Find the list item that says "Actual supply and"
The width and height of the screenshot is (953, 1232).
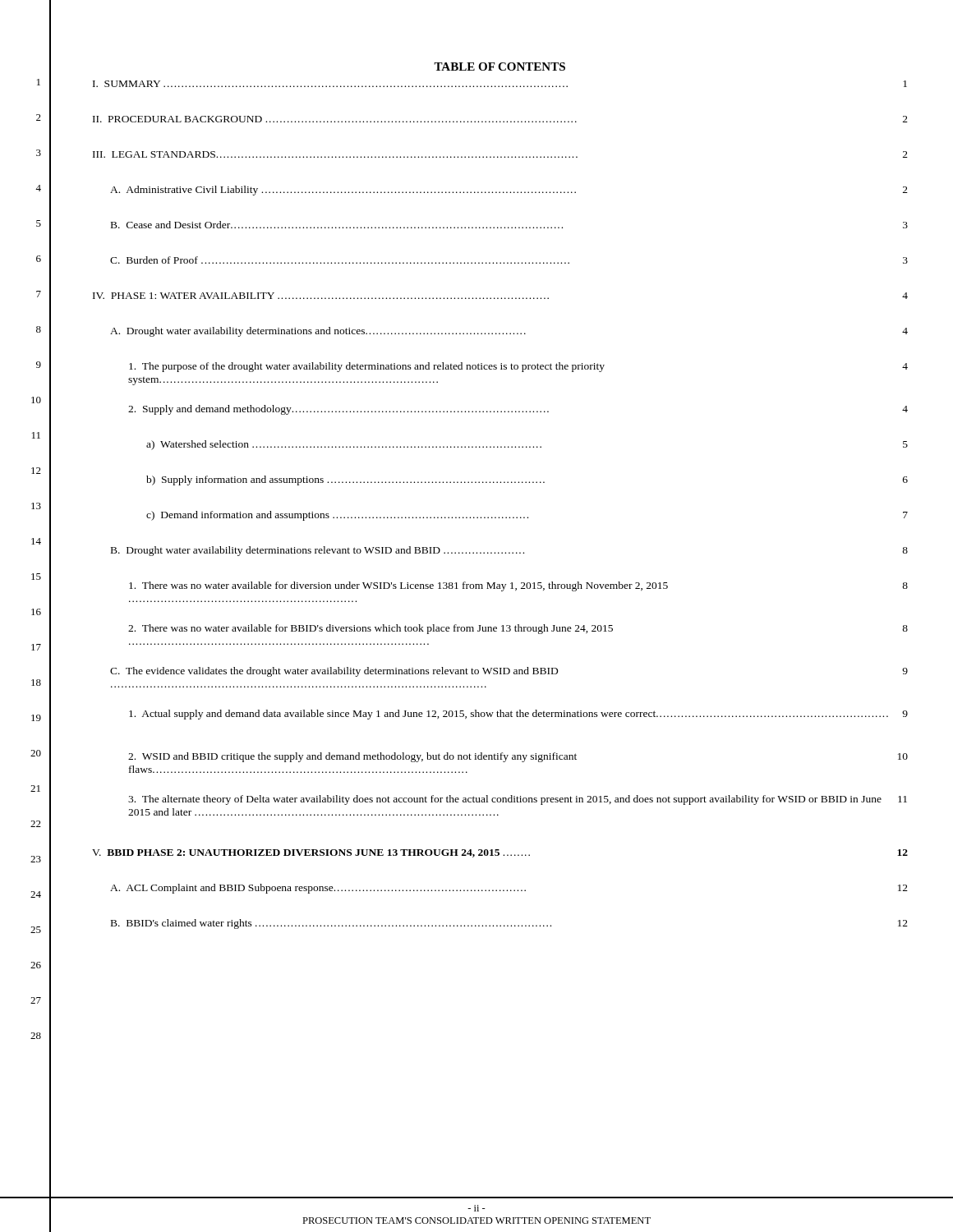[518, 714]
